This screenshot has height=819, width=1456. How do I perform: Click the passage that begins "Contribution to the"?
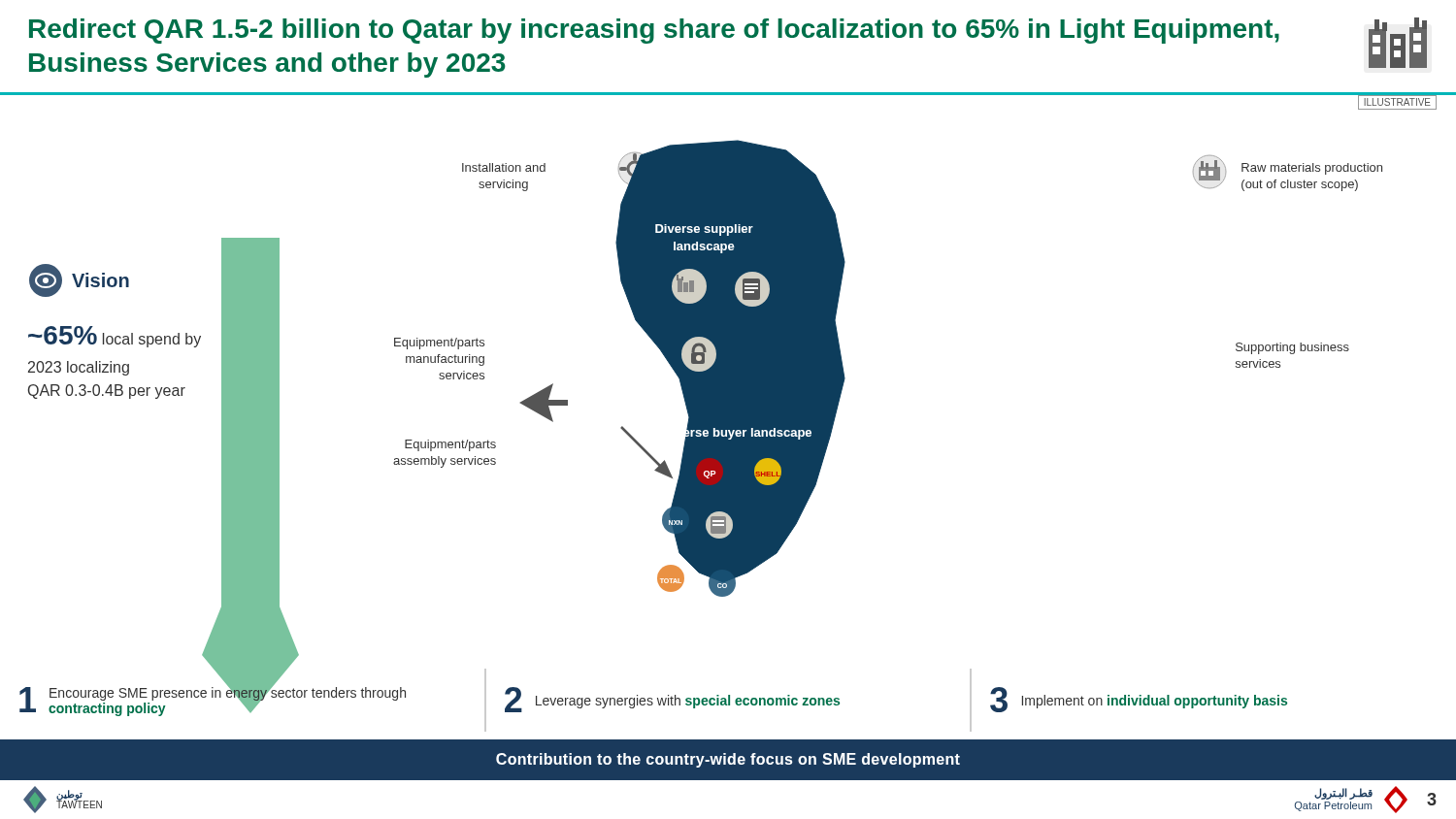728,759
